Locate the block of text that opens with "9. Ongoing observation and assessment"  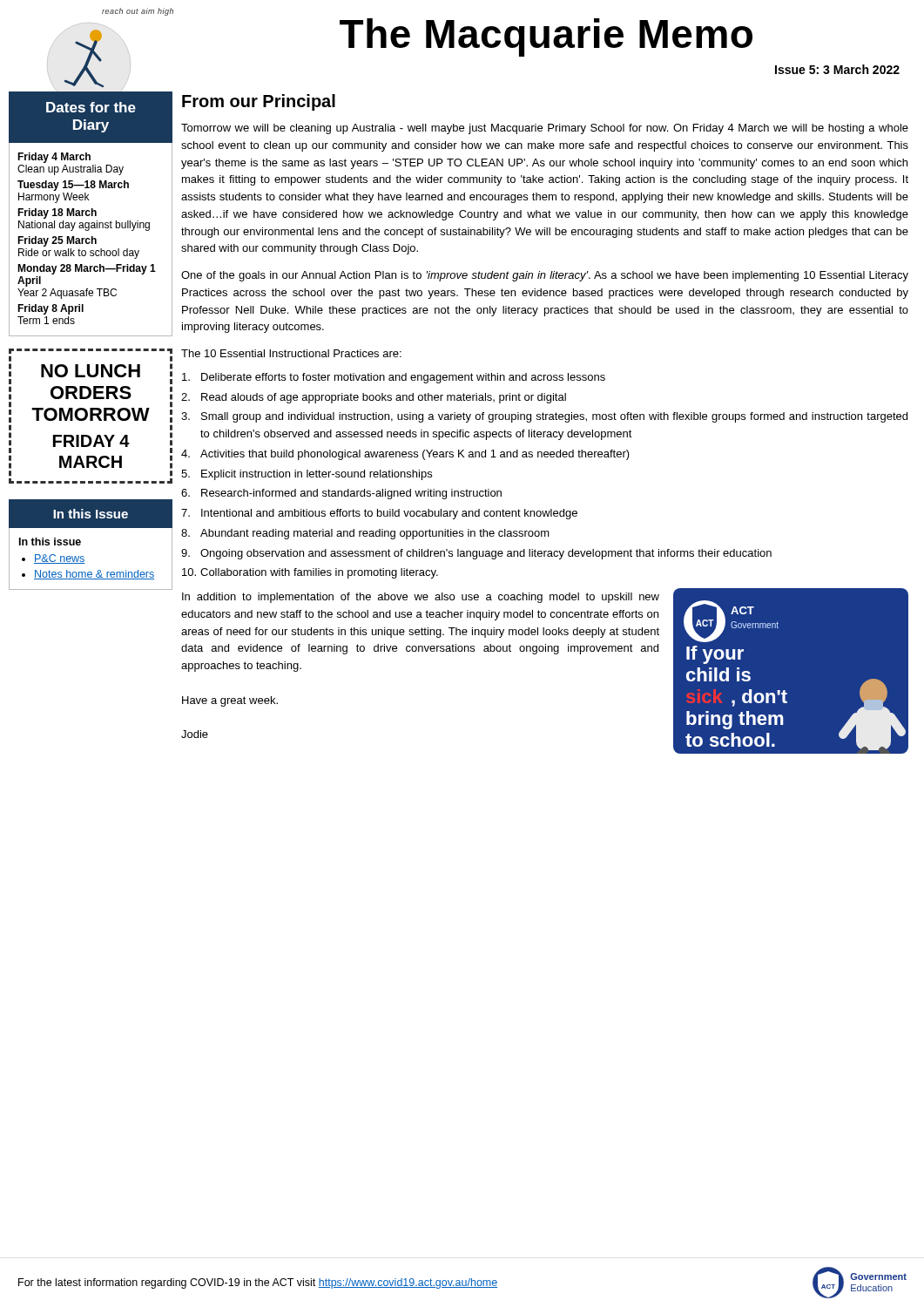[545, 553]
